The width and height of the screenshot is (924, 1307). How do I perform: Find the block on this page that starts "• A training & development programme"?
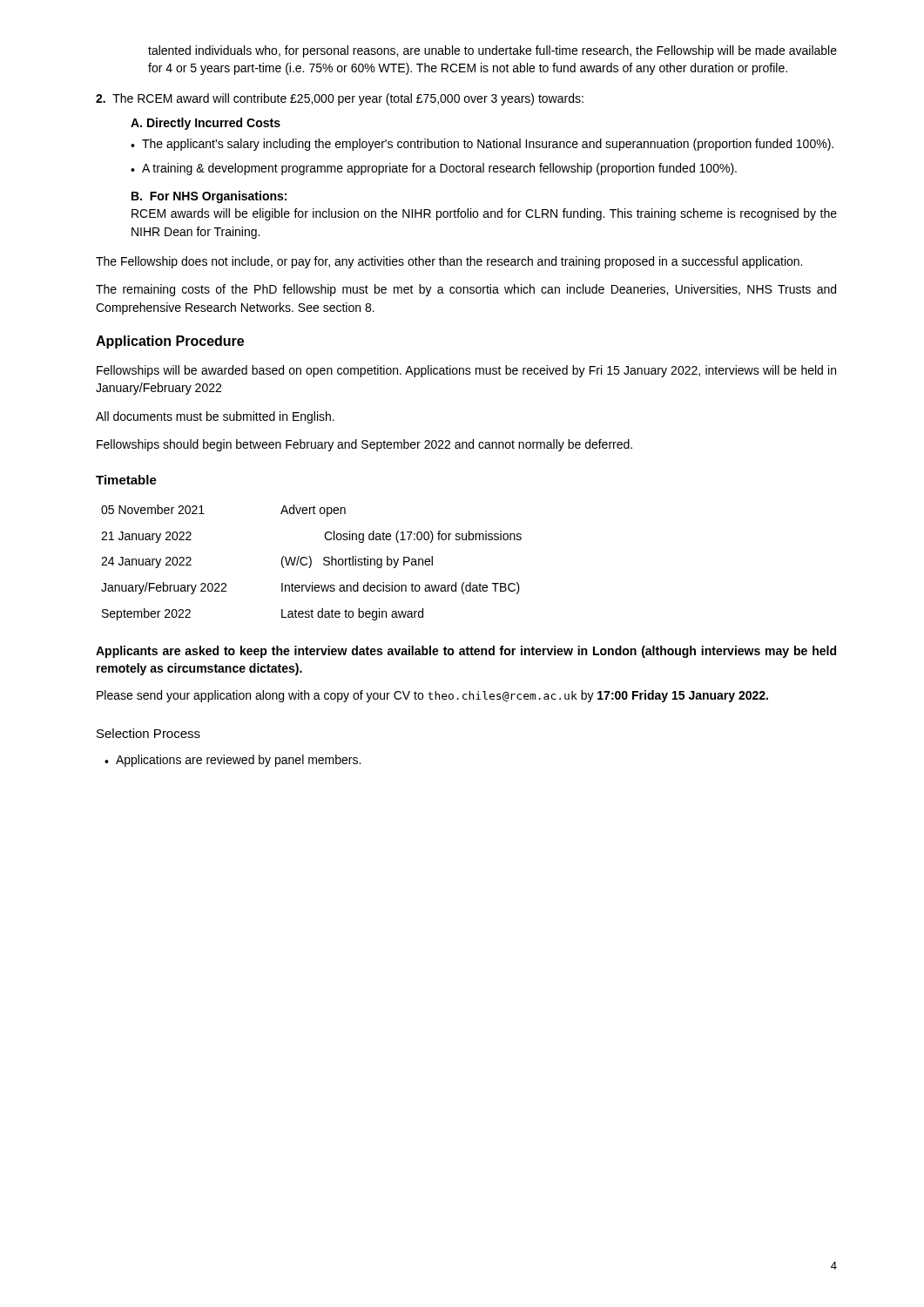(x=434, y=169)
